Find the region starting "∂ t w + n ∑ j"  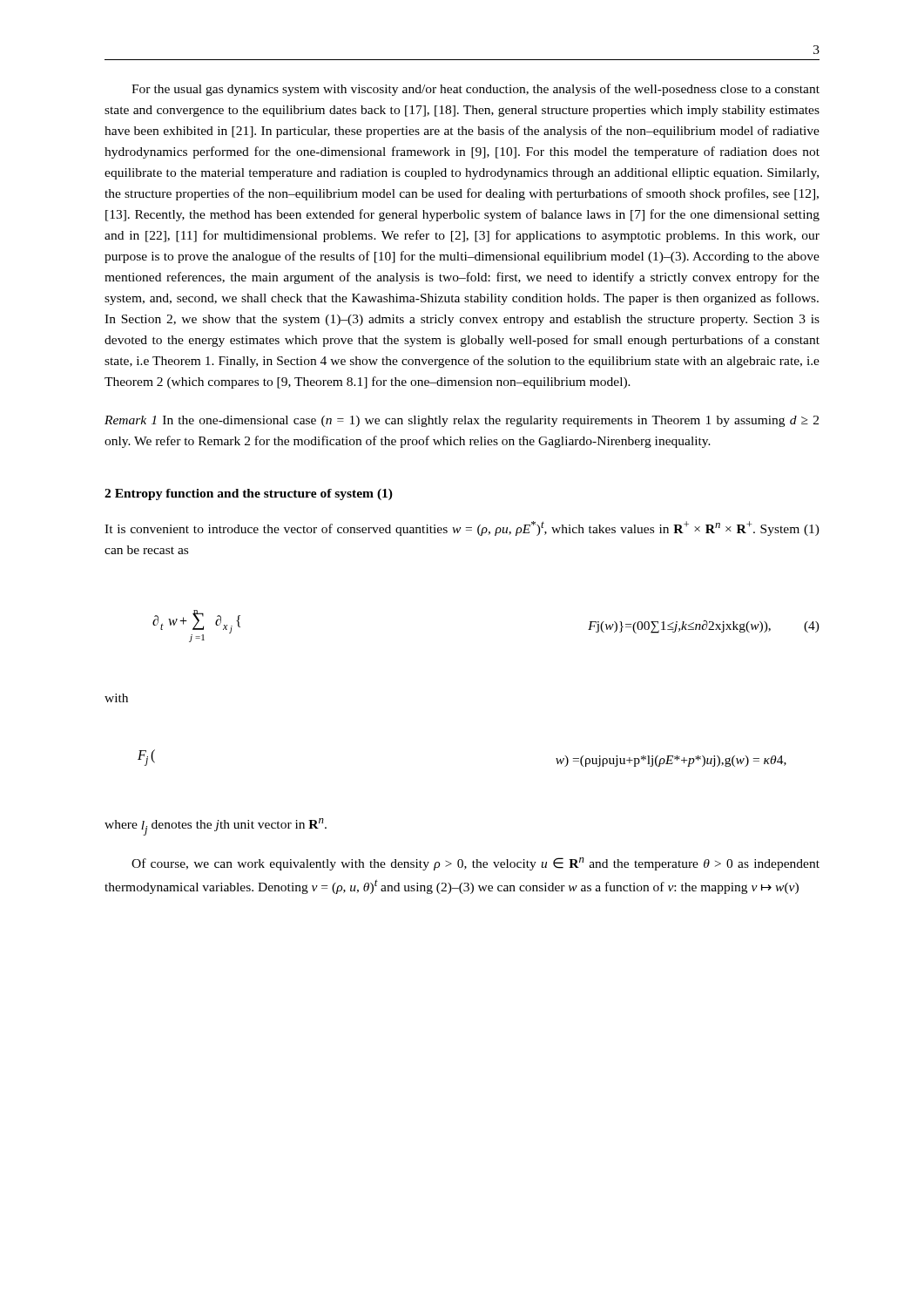(x=196, y=625)
